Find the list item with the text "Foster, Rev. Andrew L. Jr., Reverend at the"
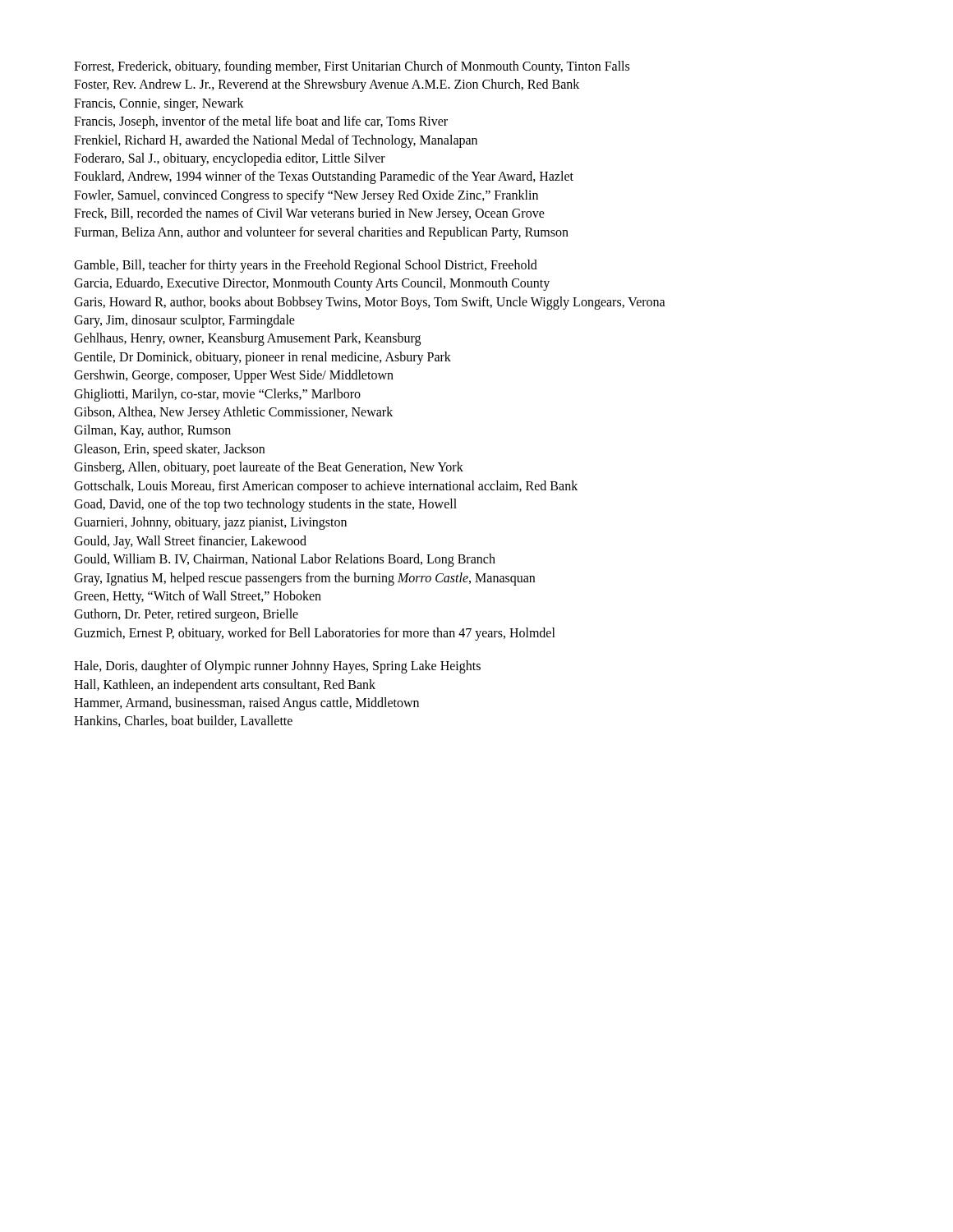Screen dimensions: 1232x953 click(327, 85)
